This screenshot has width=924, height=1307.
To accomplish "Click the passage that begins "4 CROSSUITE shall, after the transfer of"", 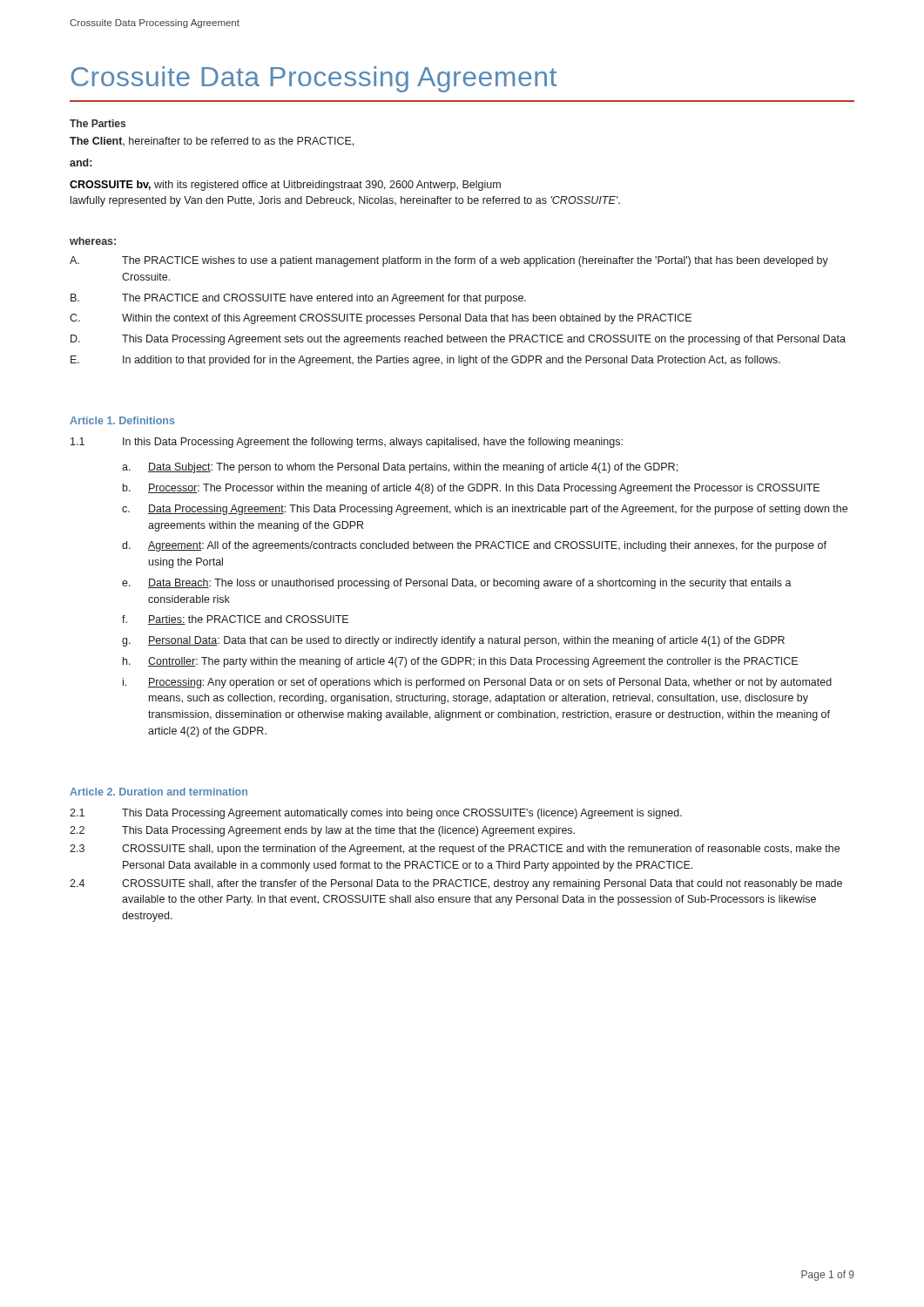I will point(462,900).
